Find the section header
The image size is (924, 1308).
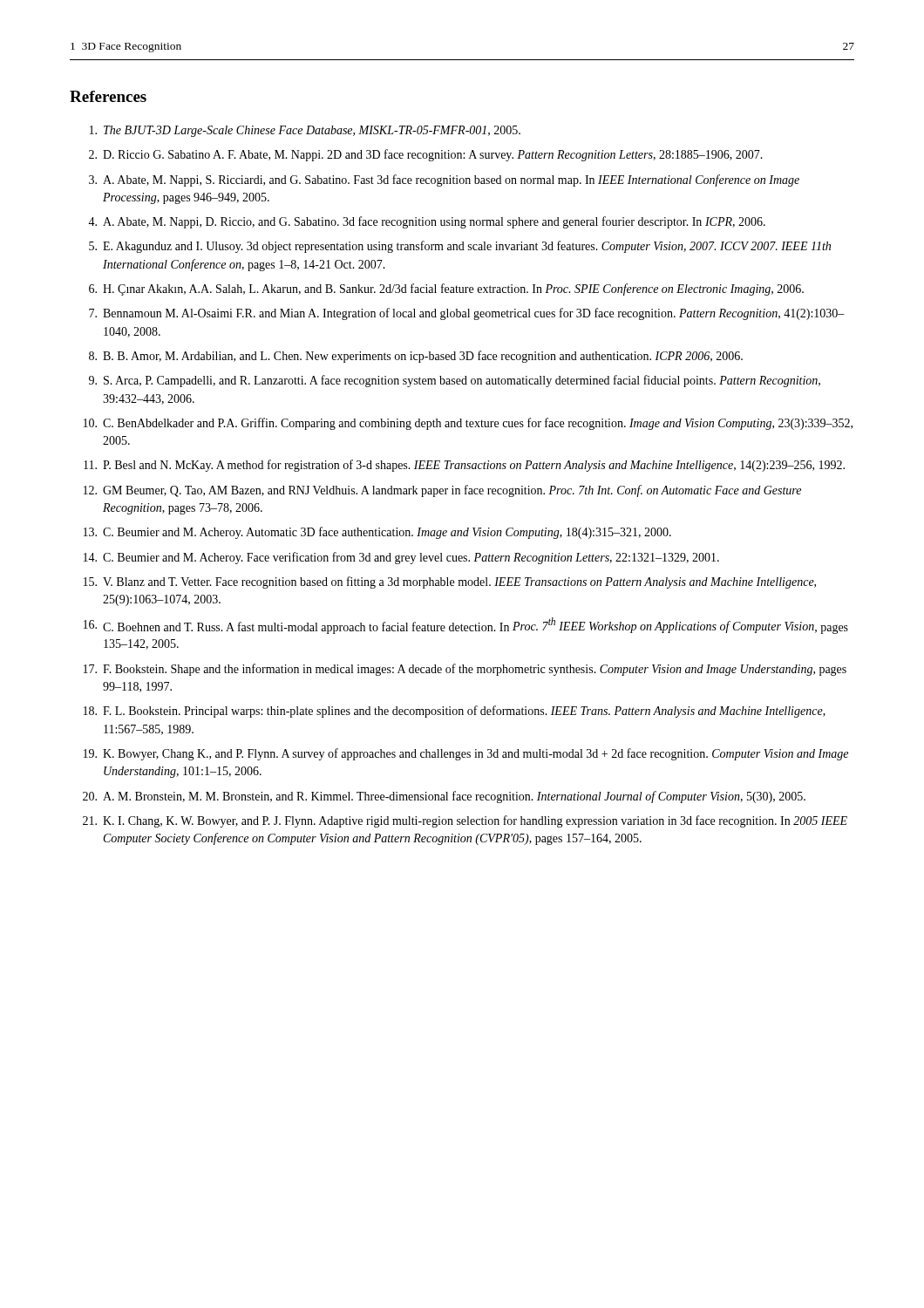(x=108, y=96)
